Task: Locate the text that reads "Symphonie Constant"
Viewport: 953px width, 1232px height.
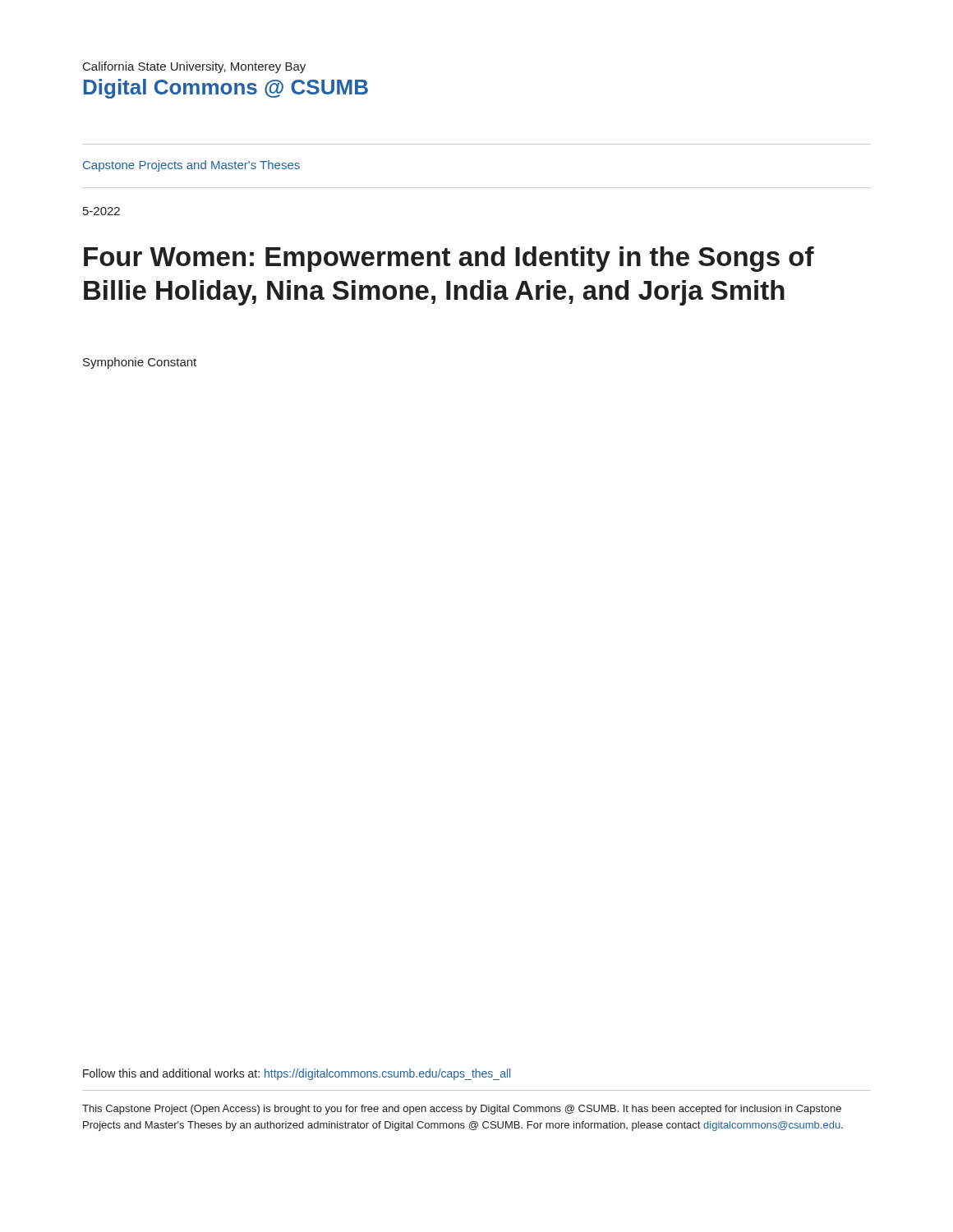Action: tap(139, 362)
